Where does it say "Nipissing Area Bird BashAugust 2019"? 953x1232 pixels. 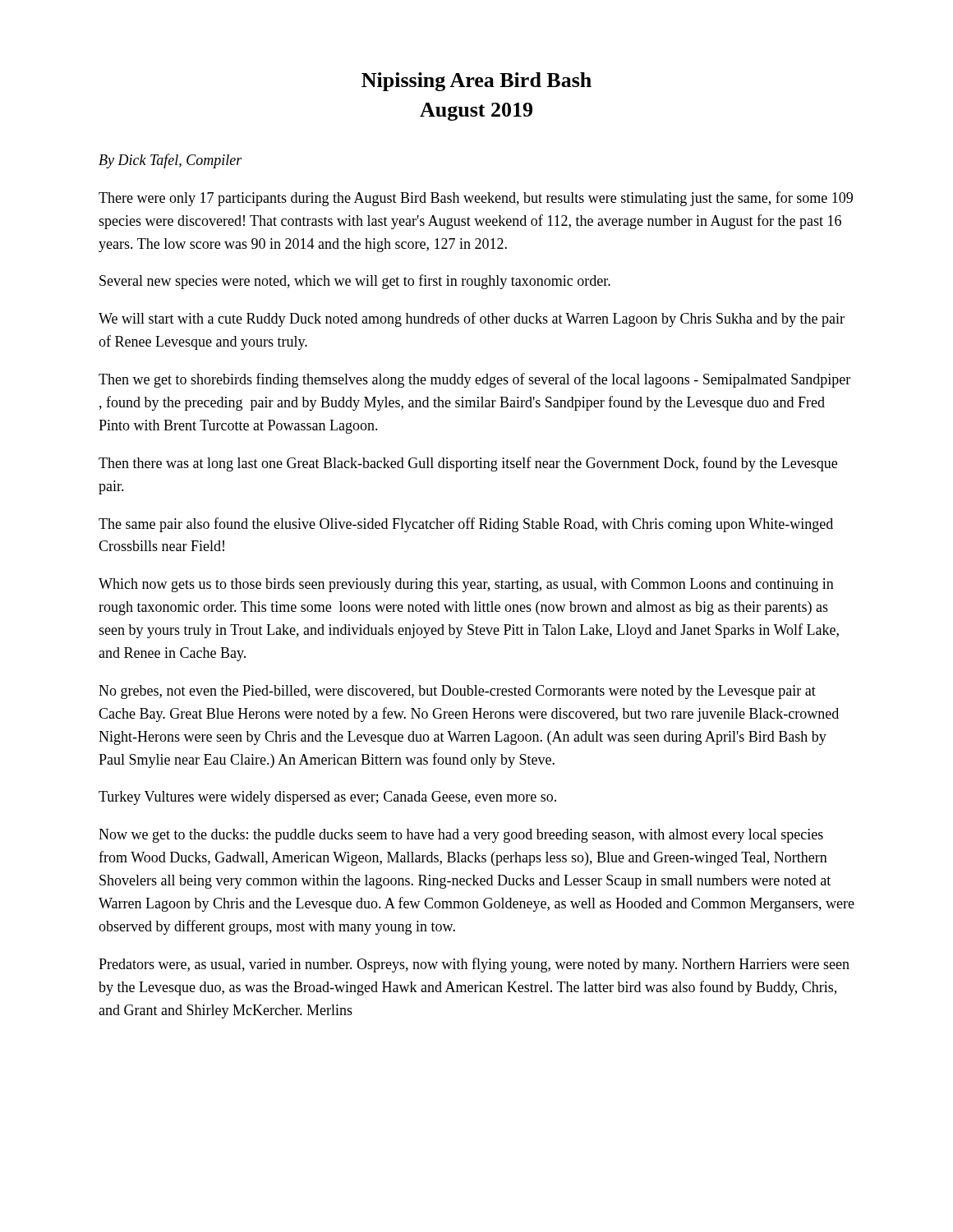click(x=476, y=96)
